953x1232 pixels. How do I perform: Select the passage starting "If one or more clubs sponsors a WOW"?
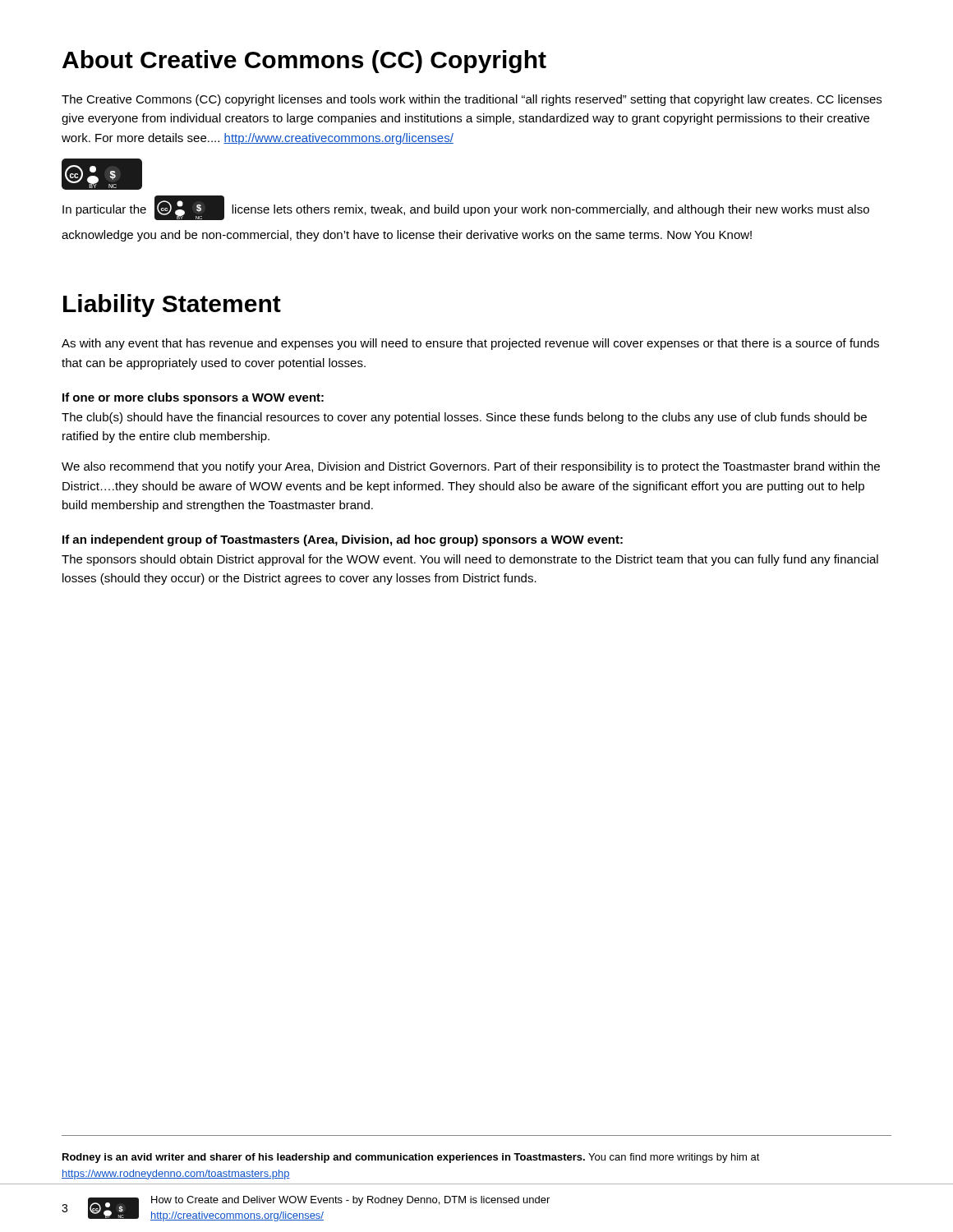pyautogui.click(x=193, y=398)
